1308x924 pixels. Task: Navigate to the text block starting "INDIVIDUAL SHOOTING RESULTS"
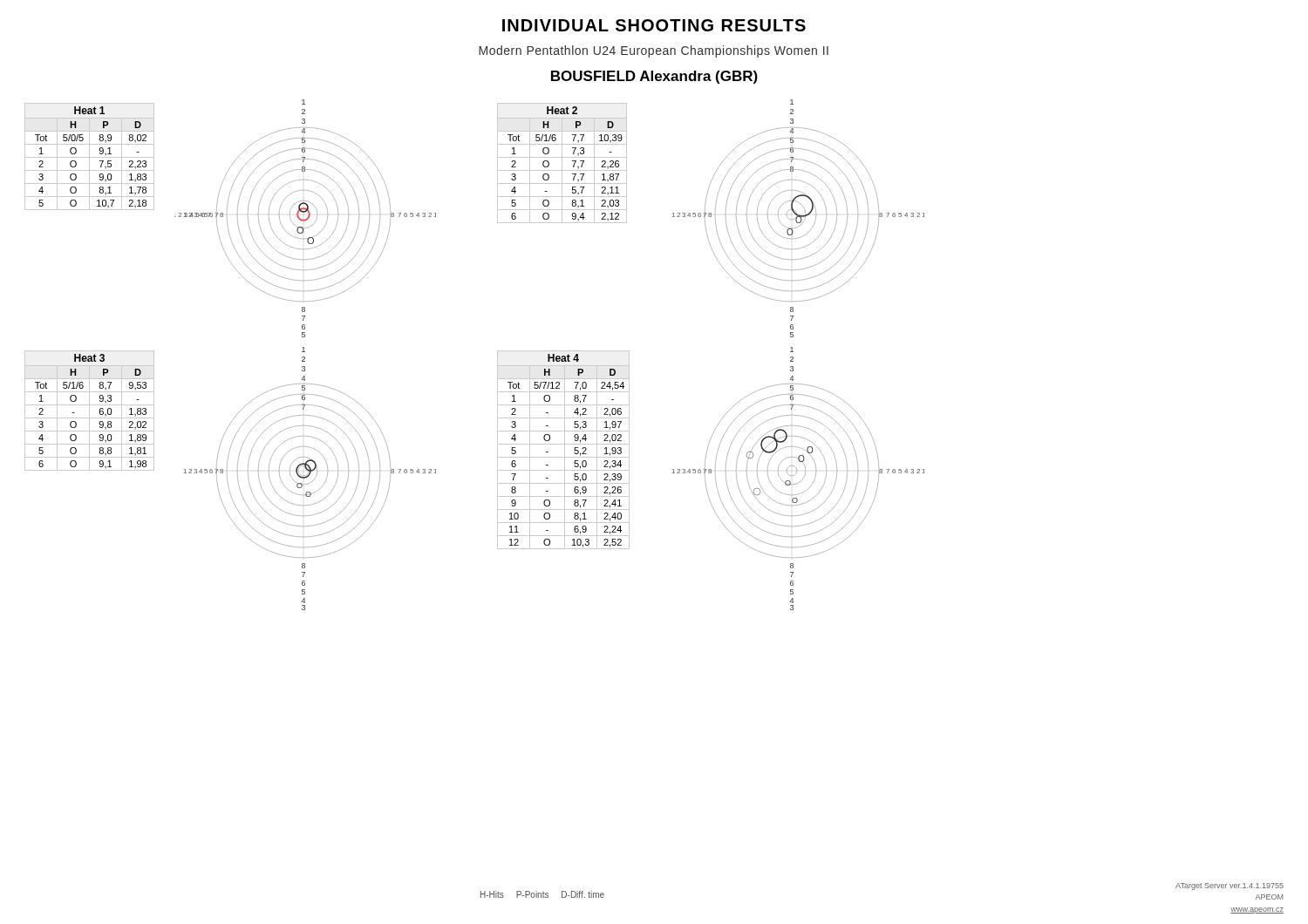tap(654, 25)
